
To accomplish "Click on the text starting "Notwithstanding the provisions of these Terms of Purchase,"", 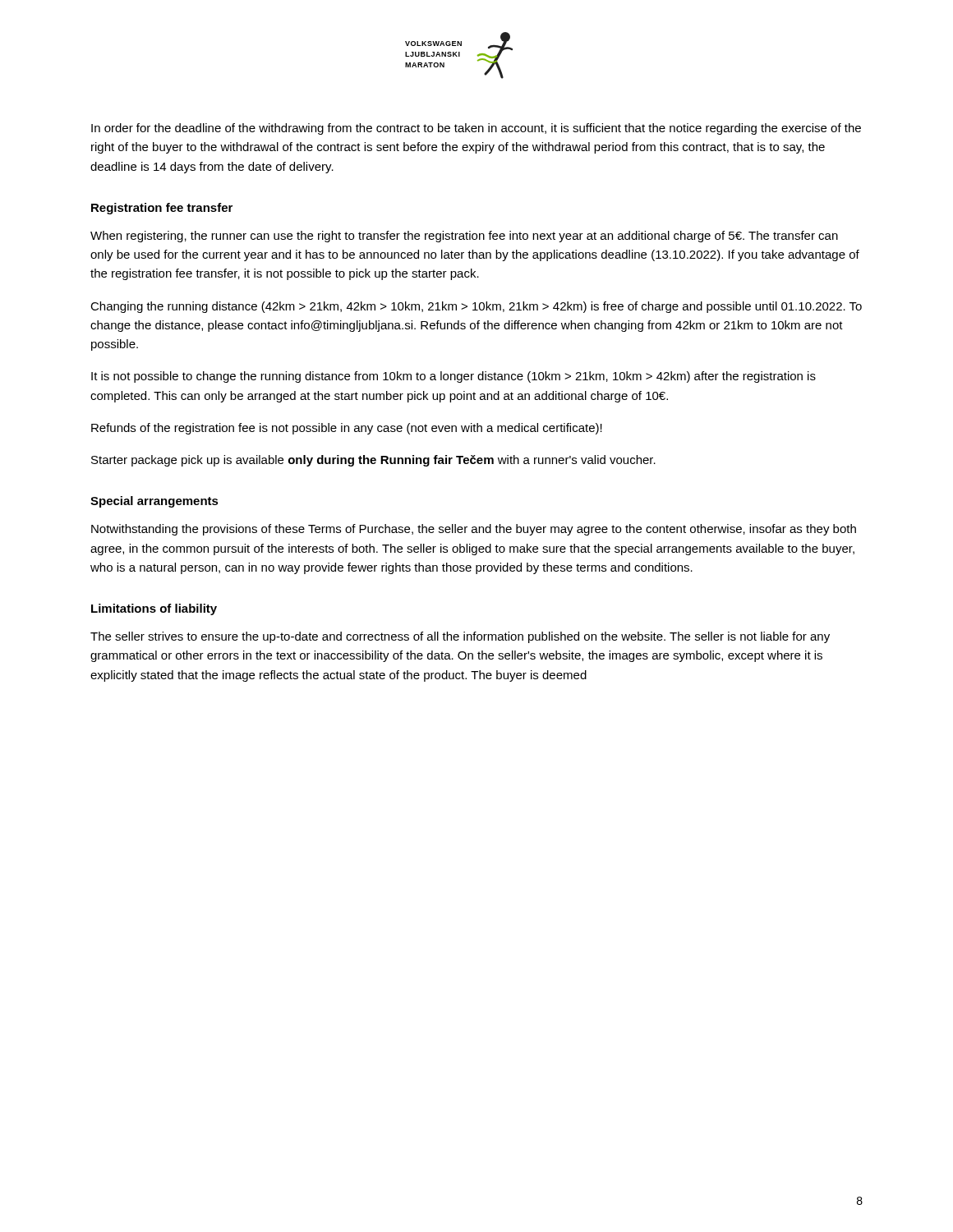I will pos(473,548).
